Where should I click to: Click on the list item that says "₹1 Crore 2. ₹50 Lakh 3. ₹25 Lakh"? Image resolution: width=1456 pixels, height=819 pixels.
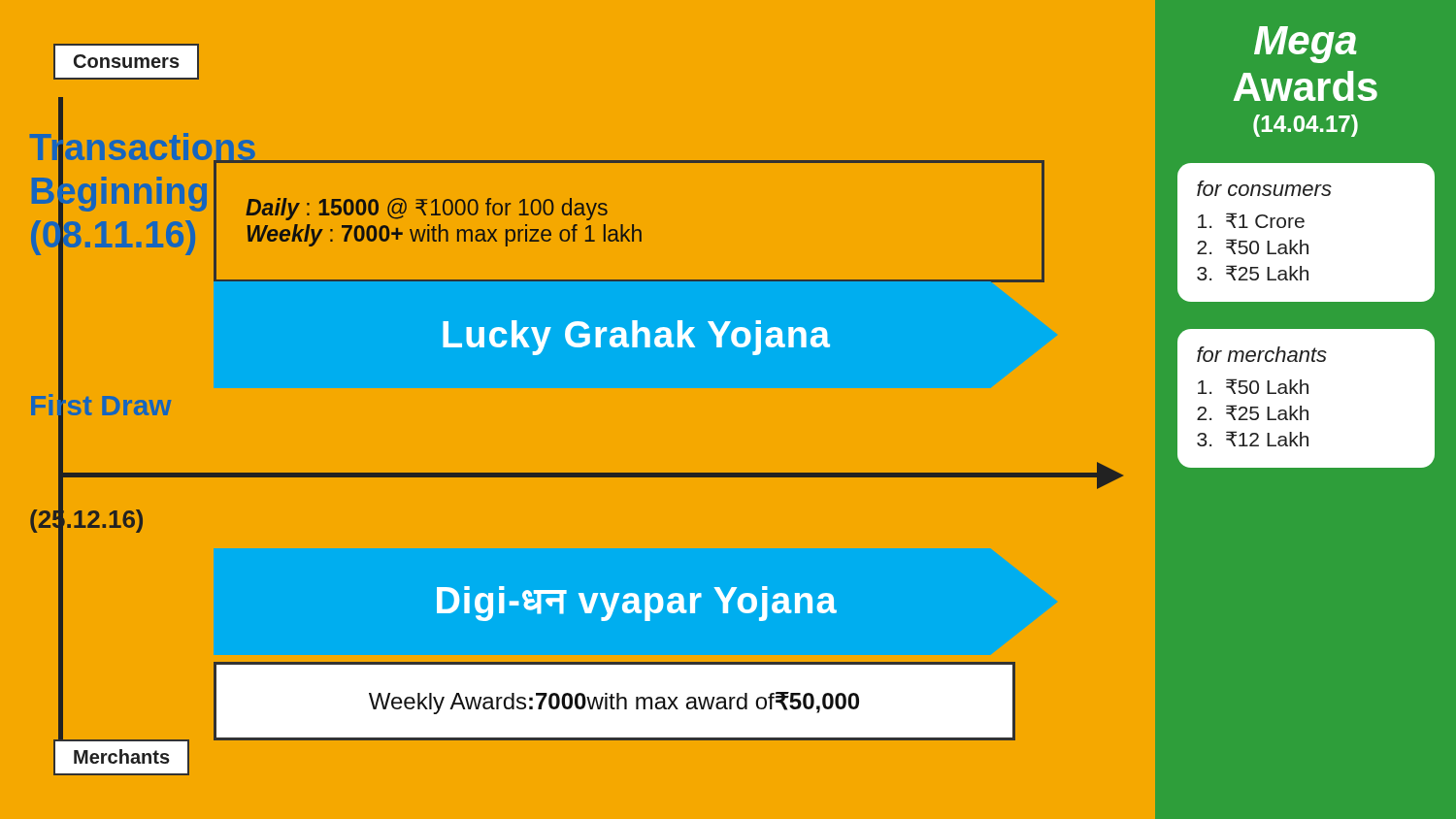pyautogui.click(x=1306, y=247)
